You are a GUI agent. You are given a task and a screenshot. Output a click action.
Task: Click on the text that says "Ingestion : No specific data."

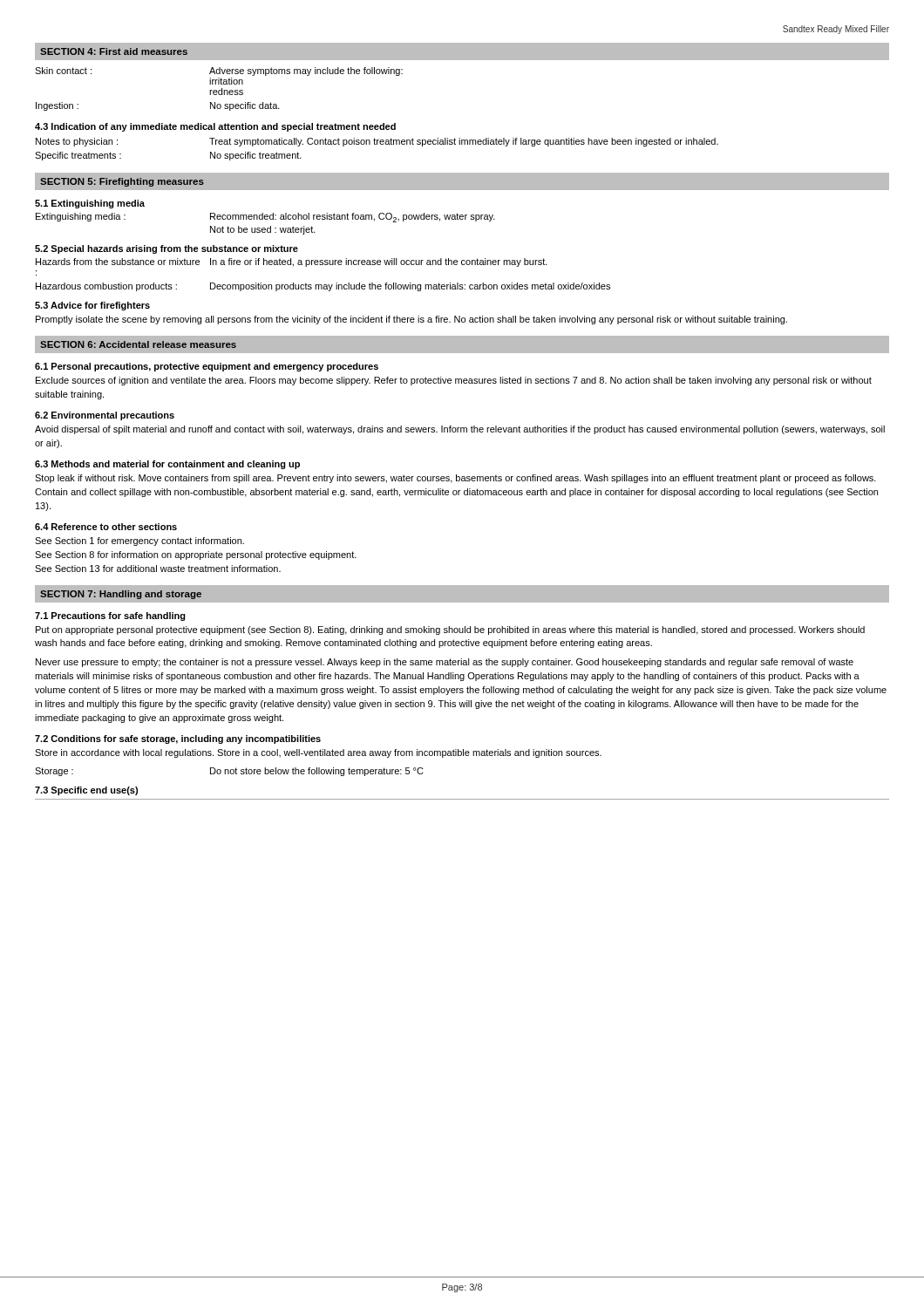click(58, 107)
